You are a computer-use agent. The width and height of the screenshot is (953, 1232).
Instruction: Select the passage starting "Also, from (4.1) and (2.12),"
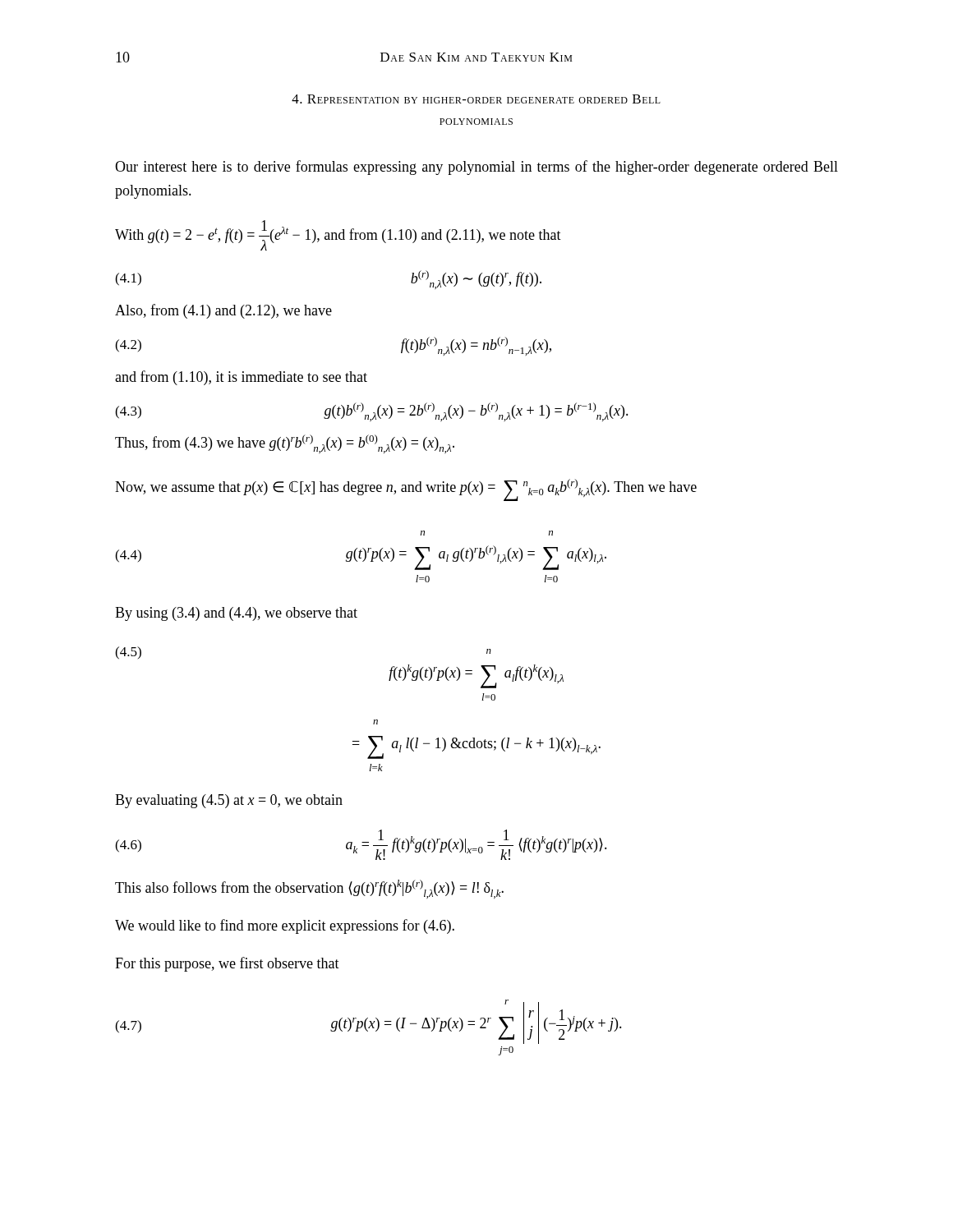[x=223, y=310]
